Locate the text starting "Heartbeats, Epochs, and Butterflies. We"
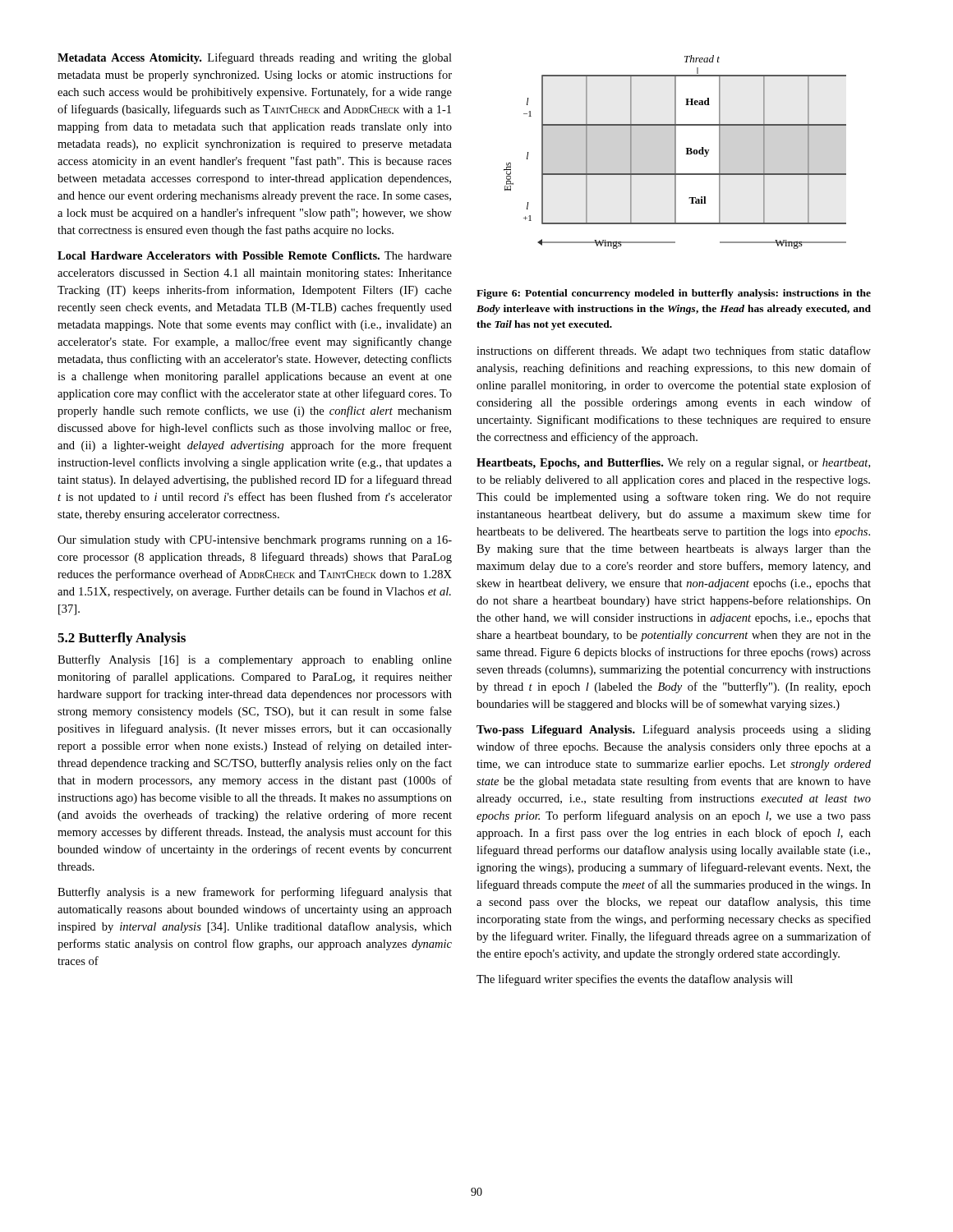Screen dimensions: 1232x953 click(674, 583)
